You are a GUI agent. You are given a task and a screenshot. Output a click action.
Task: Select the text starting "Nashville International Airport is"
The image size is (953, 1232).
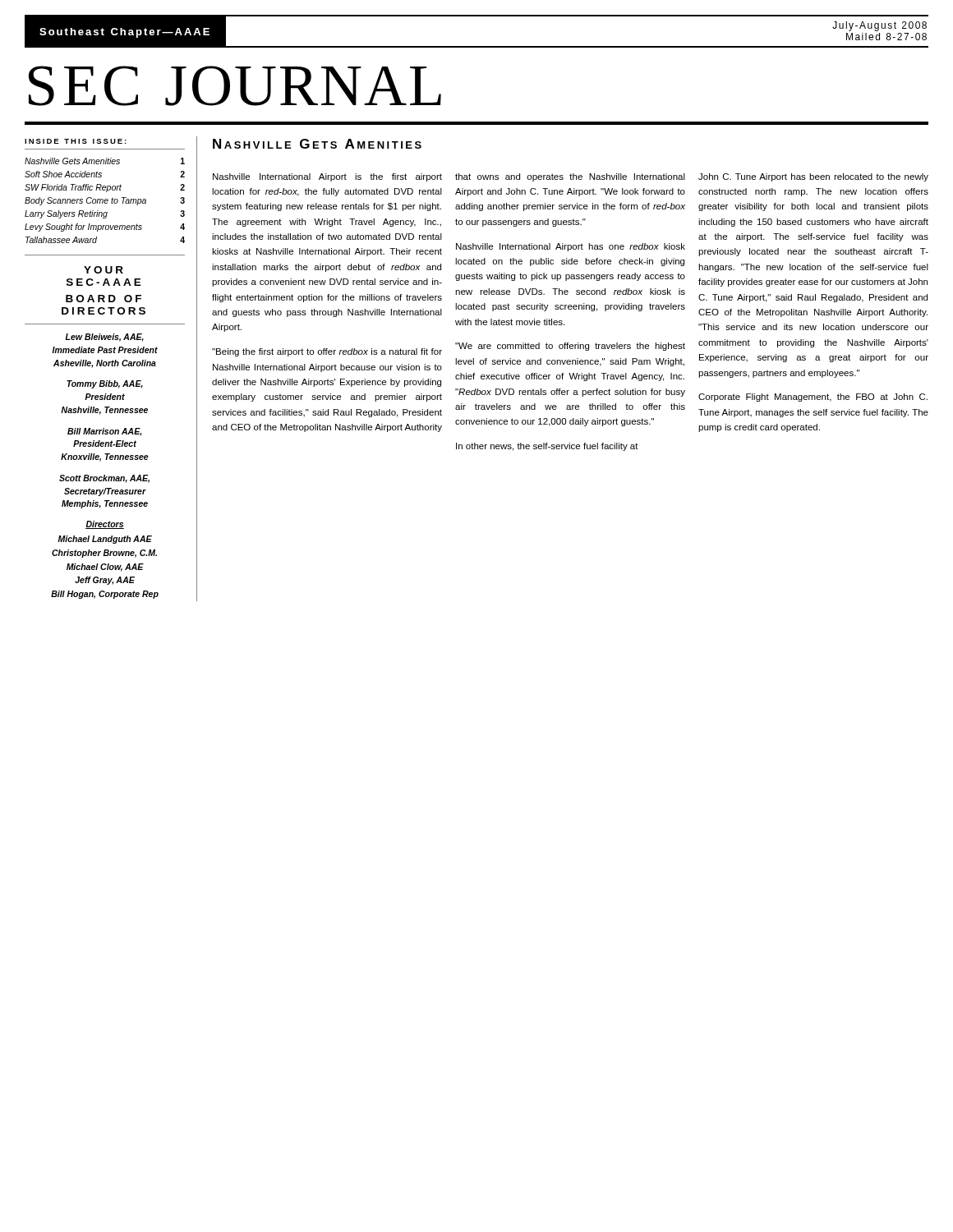(x=327, y=302)
